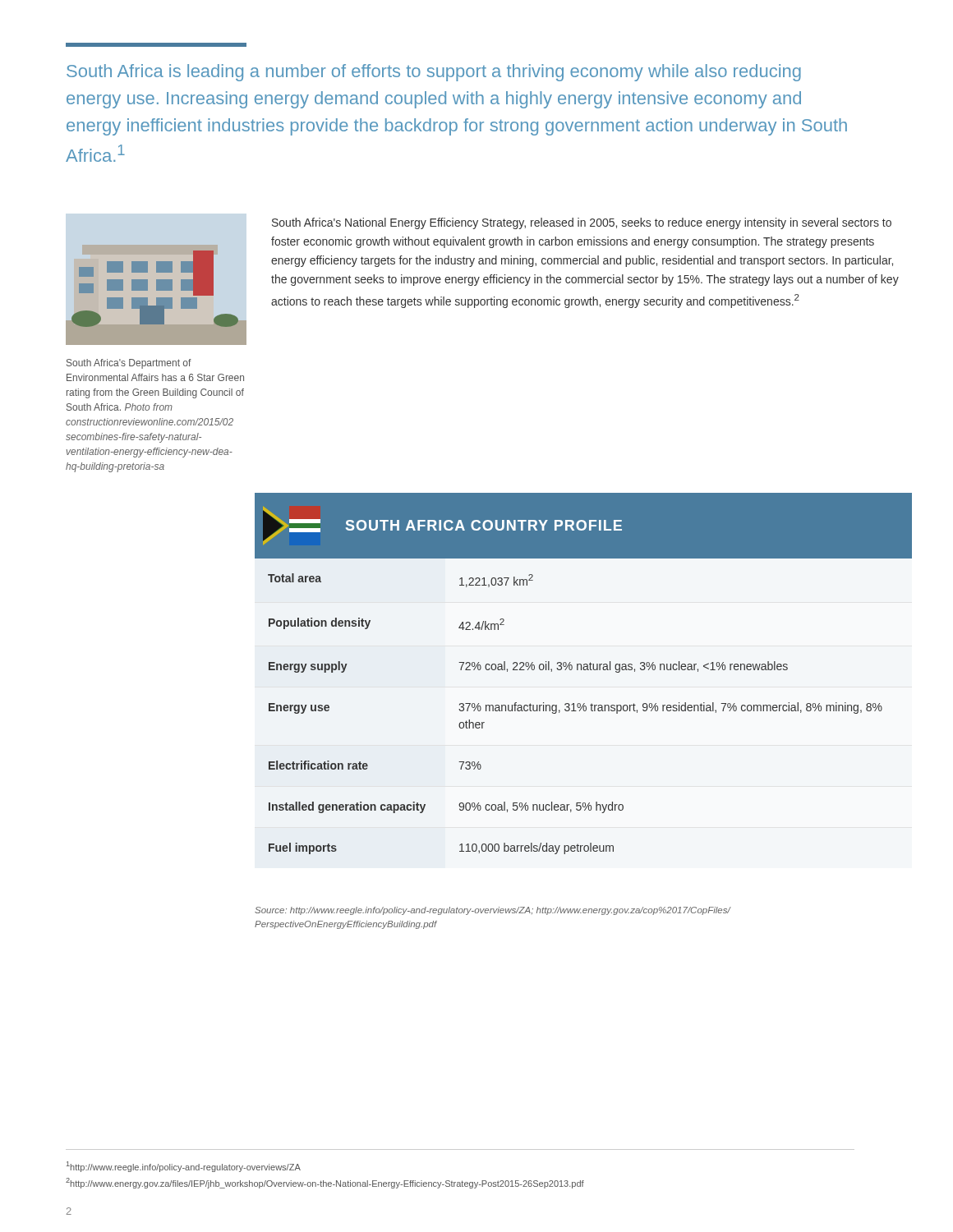Find the caption that says "Source: http://www.reegle.info/policy-and-regulatory-overviews/ZA; http://www.energy.gov.za/cop%2017/CopFiles/PerspectiveOnEnergyEfficiencyBuilding.pdf"
The width and height of the screenshot is (953, 1232).
492,917
